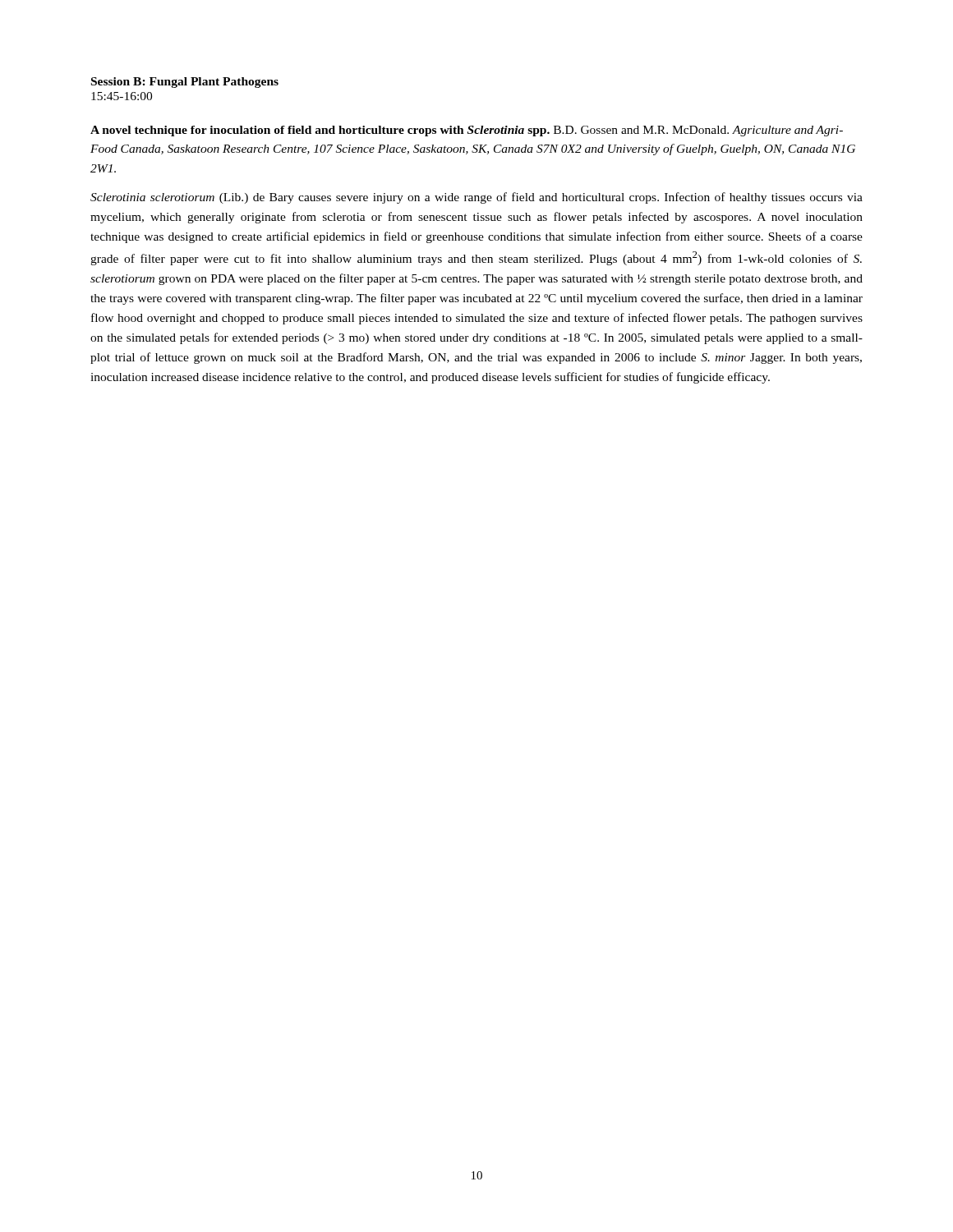Point to the section header beginning "Session B: Fungal"

point(185,83)
